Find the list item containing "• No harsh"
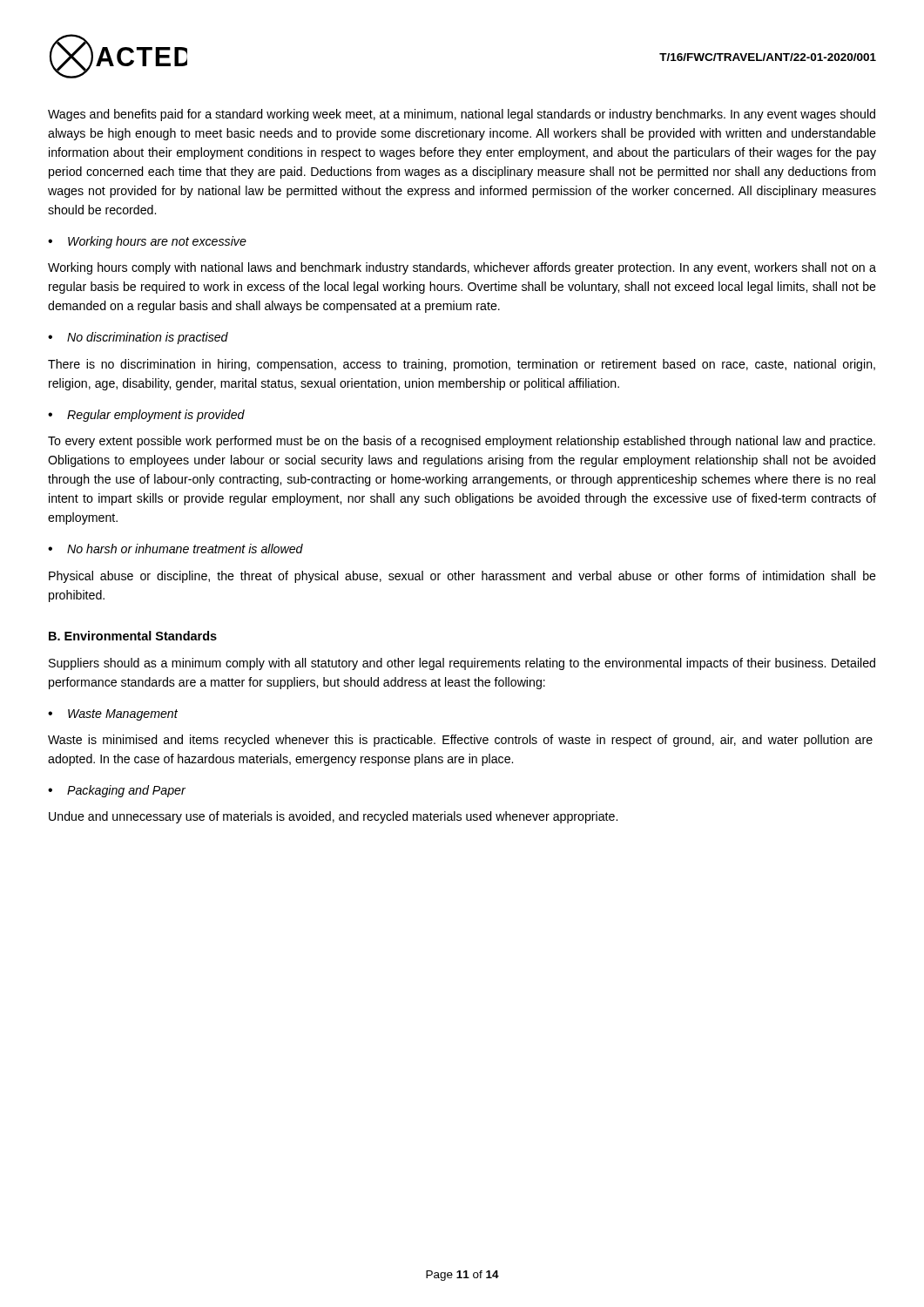The height and width of the screenshot is (1307, 924). 175,549
